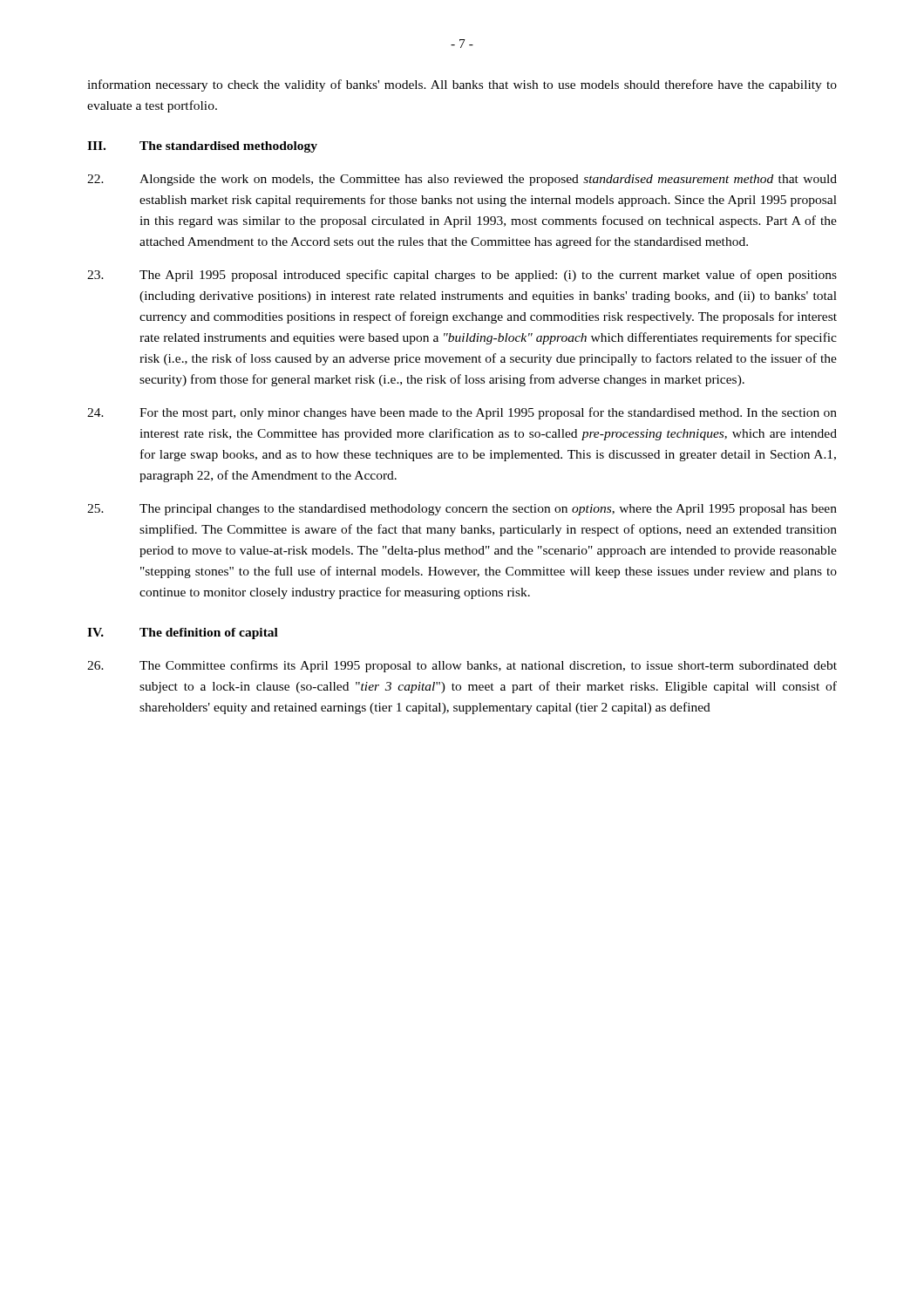
Task: Point to the block starting "The April 1995"
Action: pos(462,327)
